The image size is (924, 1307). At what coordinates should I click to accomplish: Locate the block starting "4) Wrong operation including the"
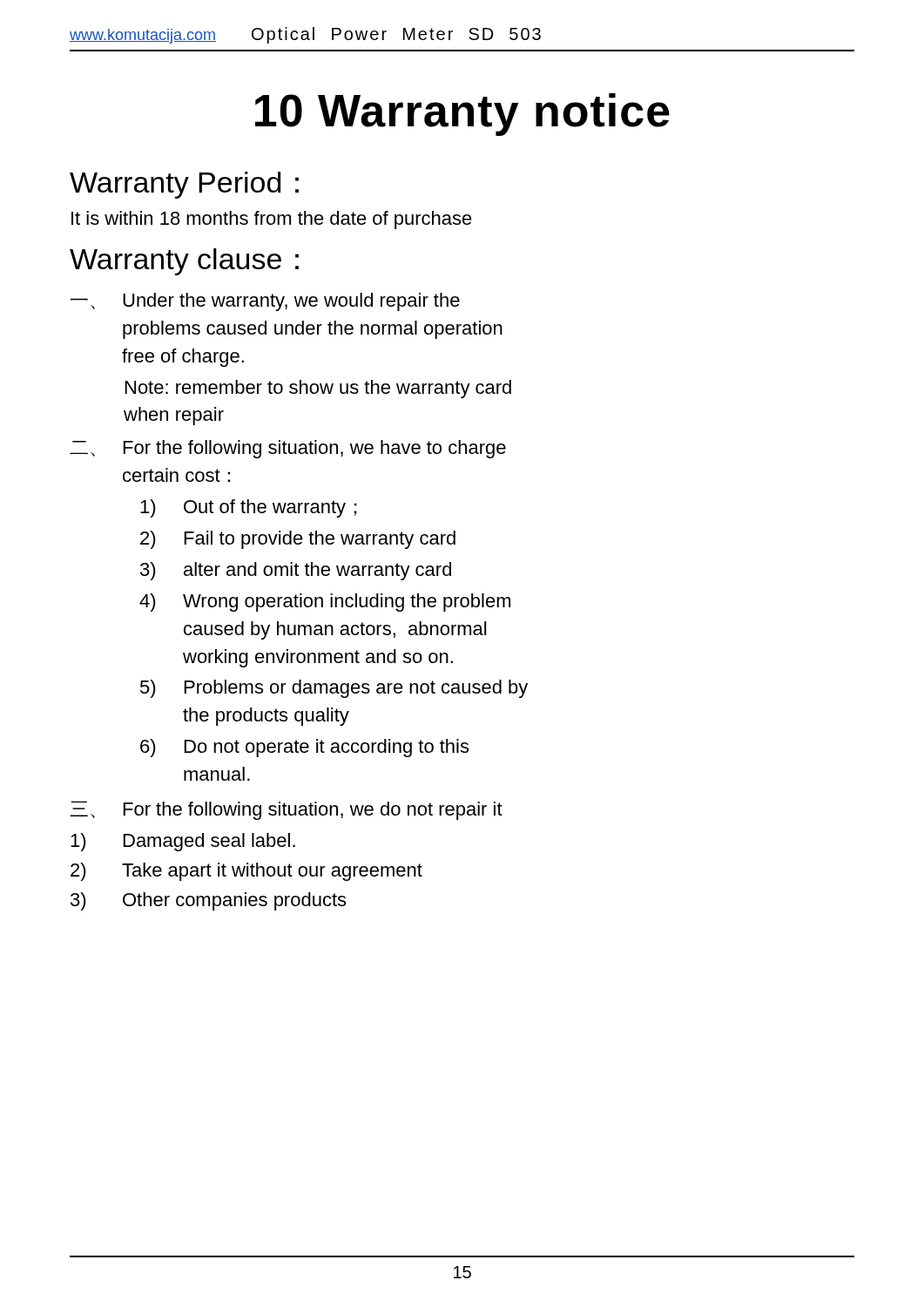pyautogui.click(x=497, y=629)
